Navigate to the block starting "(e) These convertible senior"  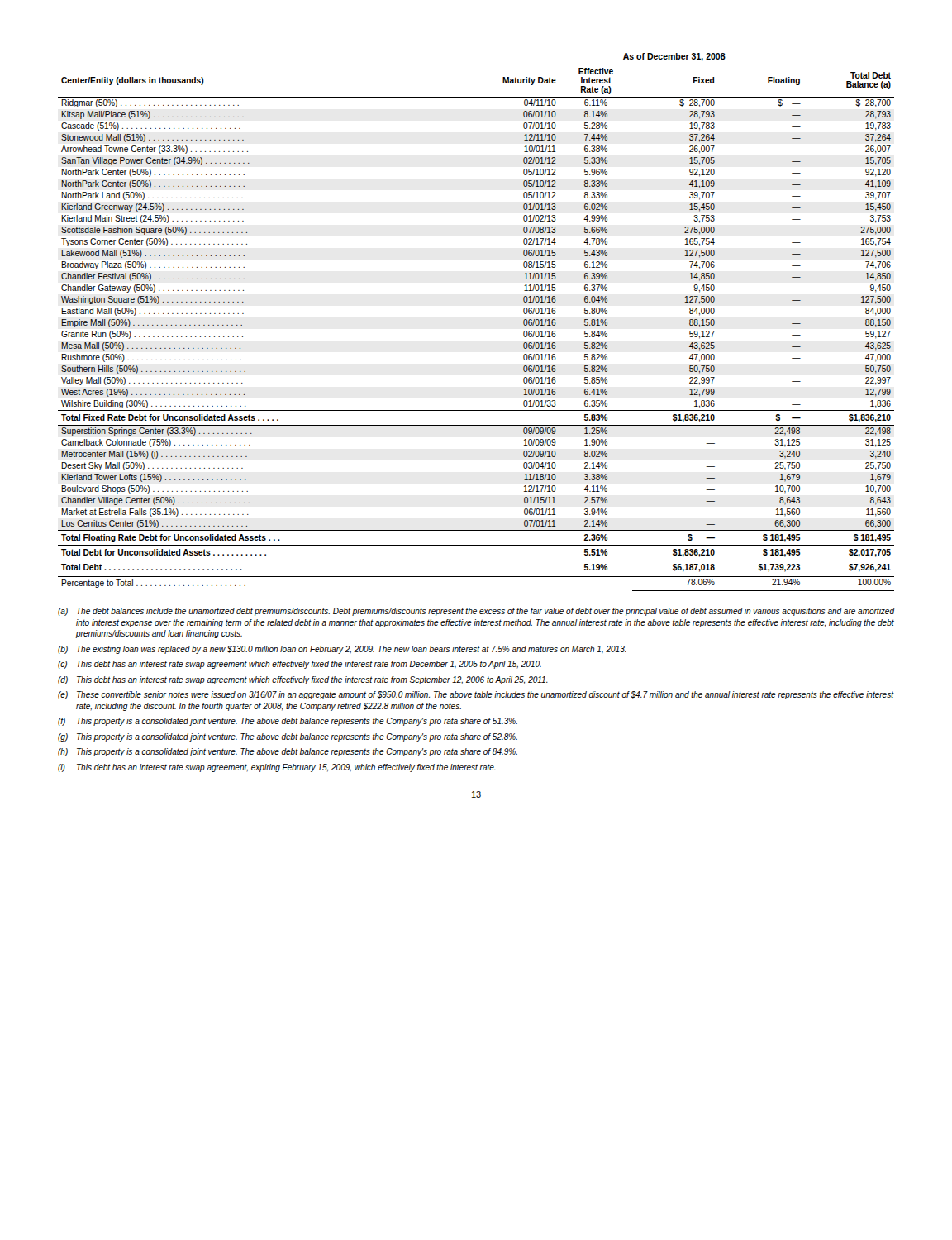click(476, 701)
